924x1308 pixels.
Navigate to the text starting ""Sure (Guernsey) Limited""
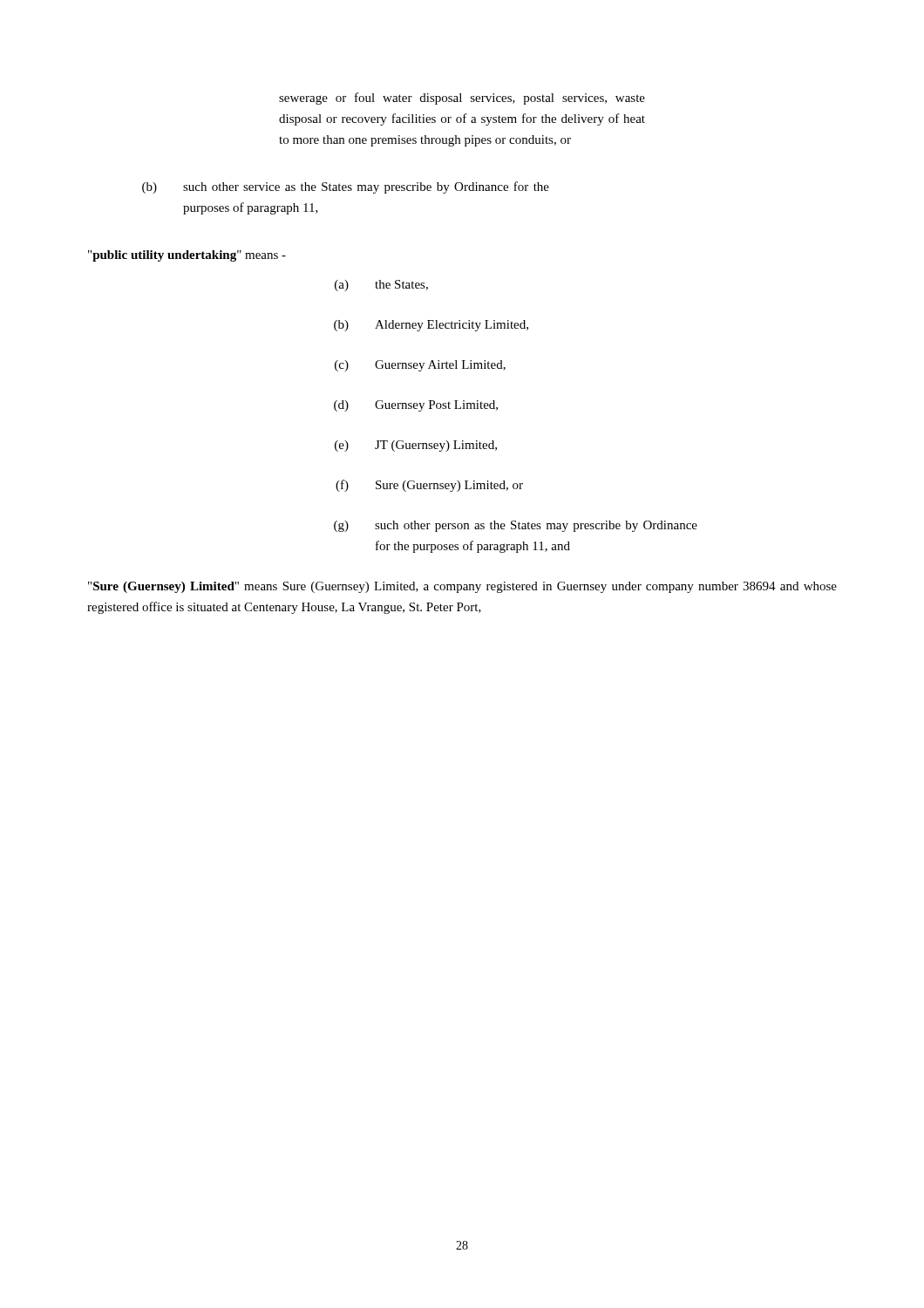tap(462, 596)
